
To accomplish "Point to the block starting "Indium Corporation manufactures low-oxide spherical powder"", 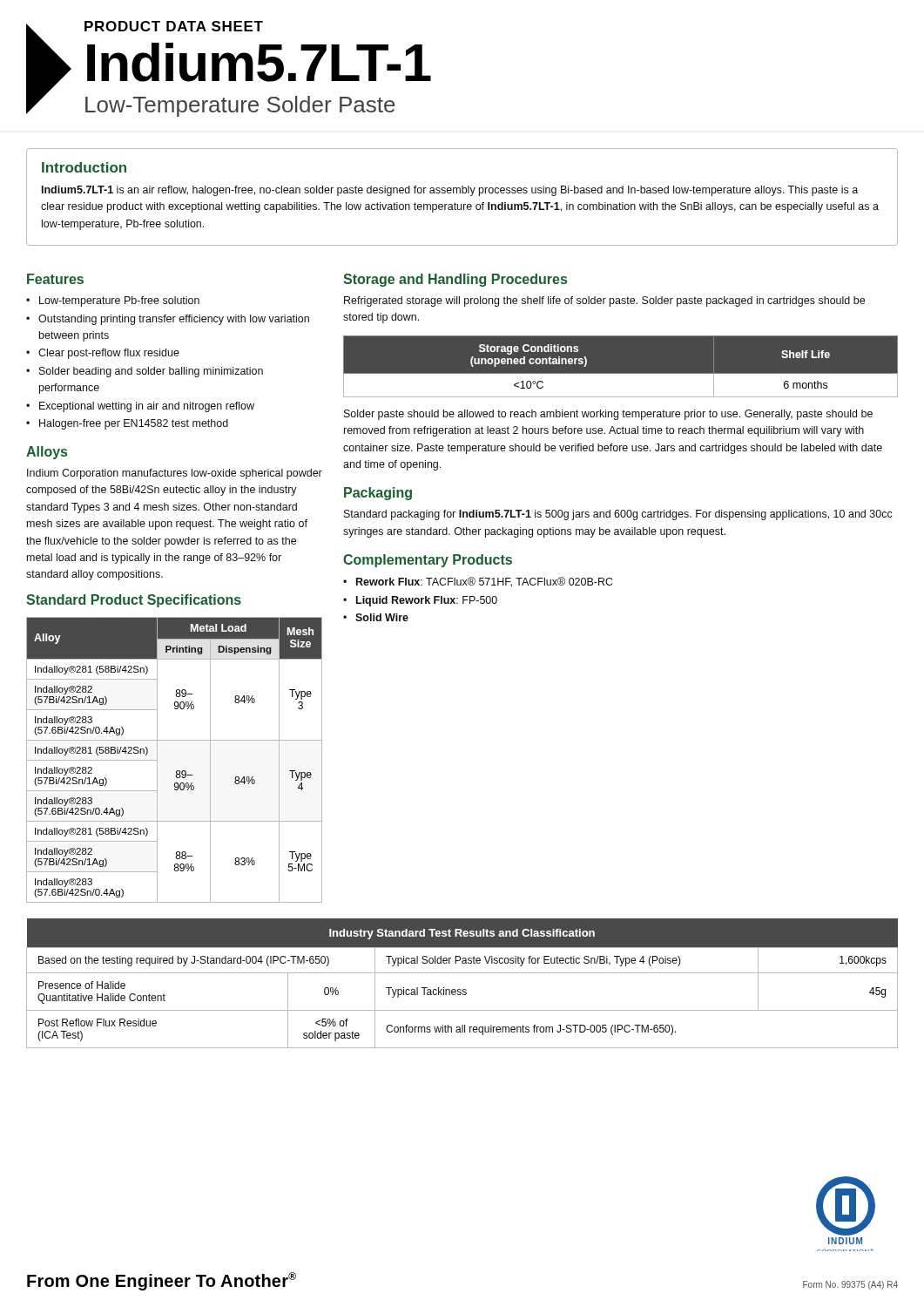I will click(x=174, y=524).
